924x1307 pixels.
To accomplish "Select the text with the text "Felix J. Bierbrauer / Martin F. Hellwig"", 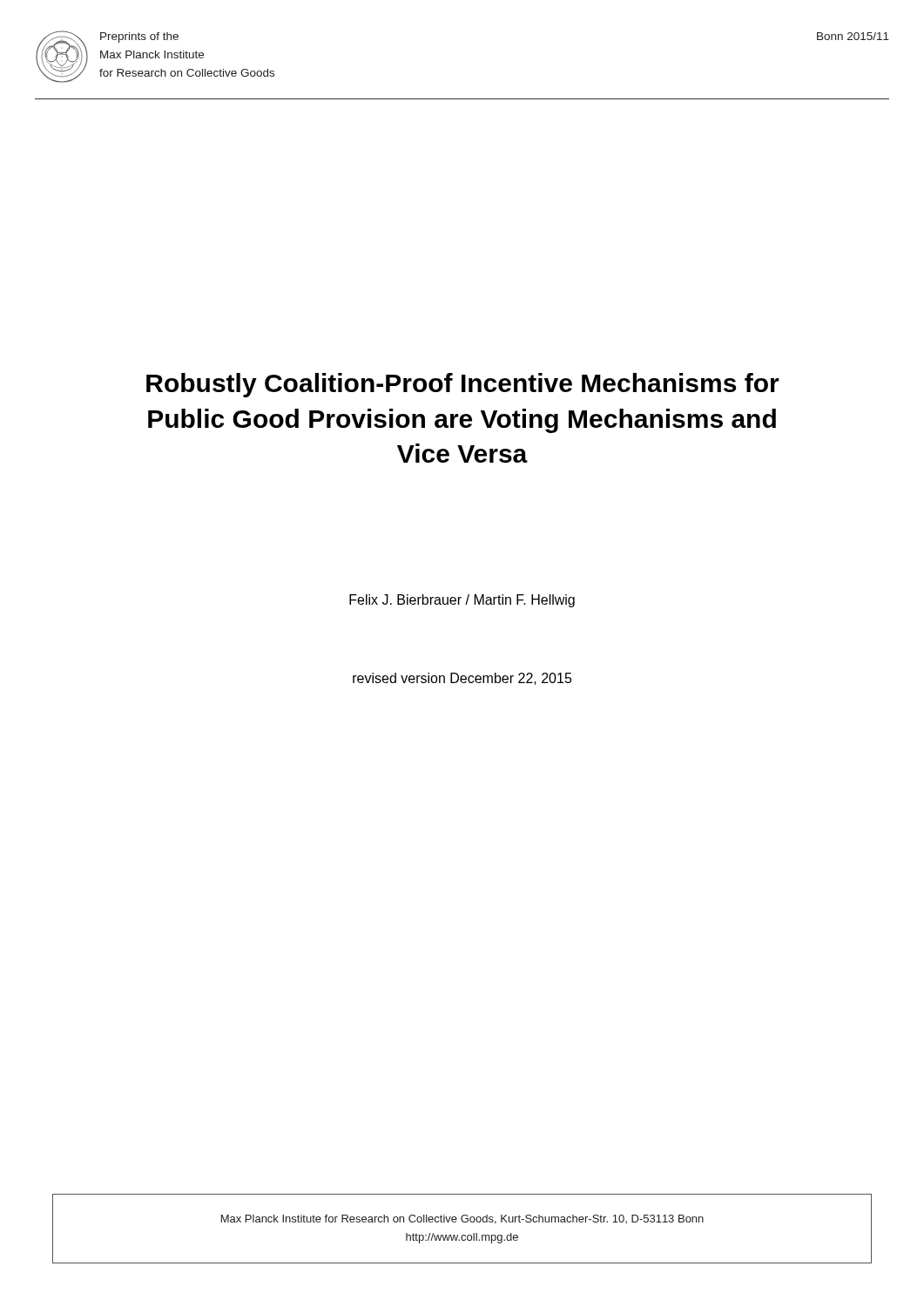I will coord(462,600).
